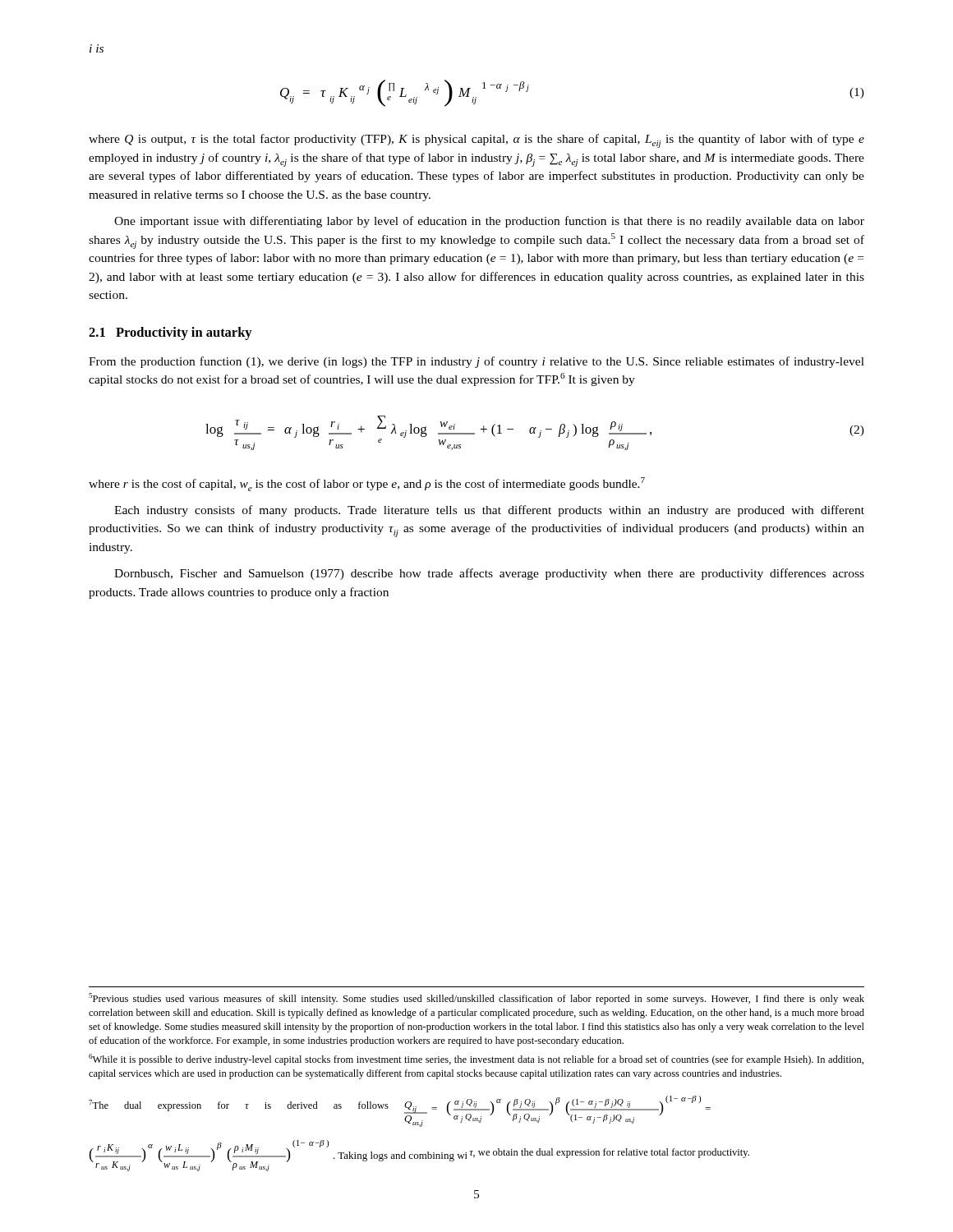Click the formula that begins "Q ij = τ"

tap(476, 92)
